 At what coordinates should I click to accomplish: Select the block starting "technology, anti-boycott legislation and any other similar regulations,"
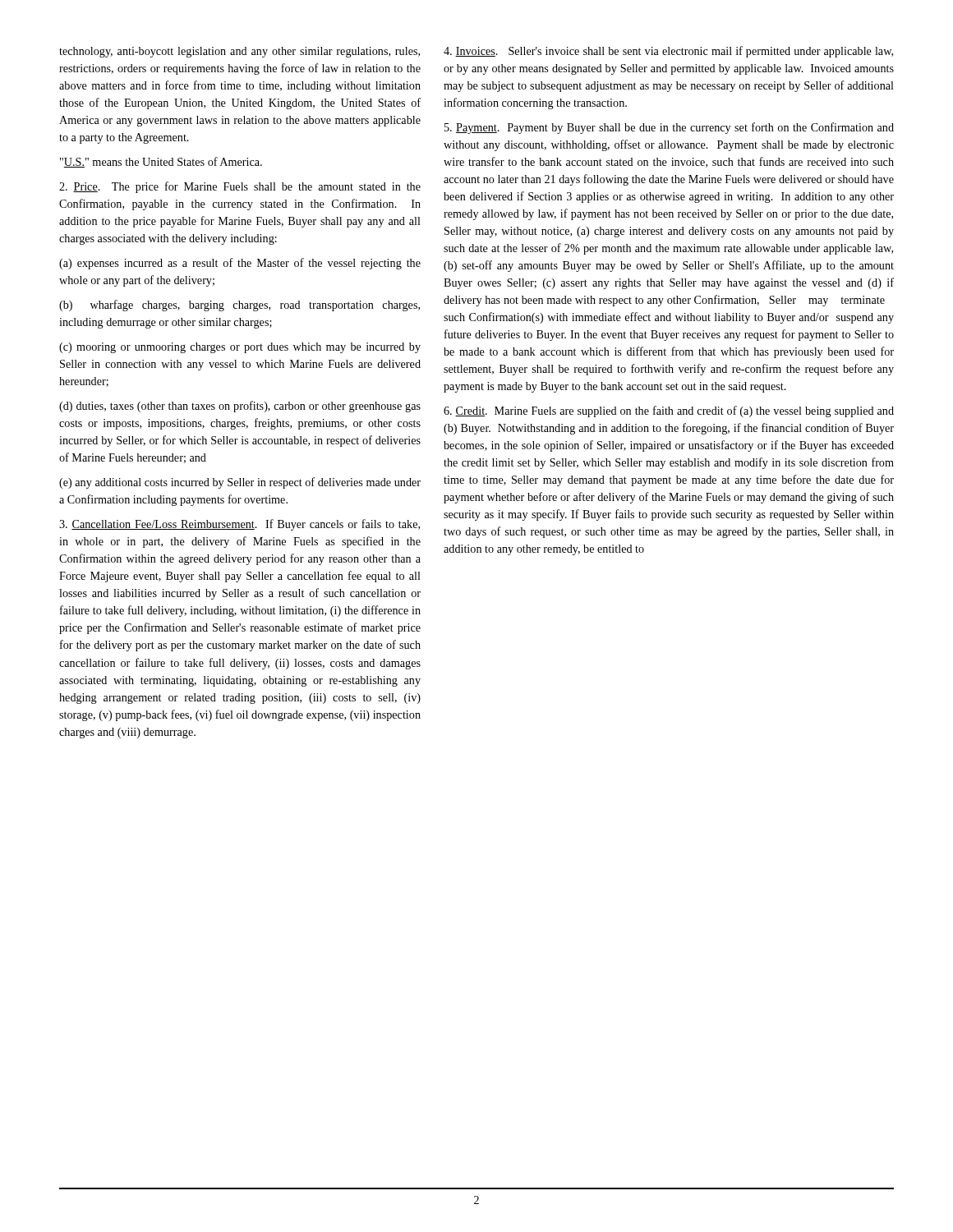tap(240, 94)
